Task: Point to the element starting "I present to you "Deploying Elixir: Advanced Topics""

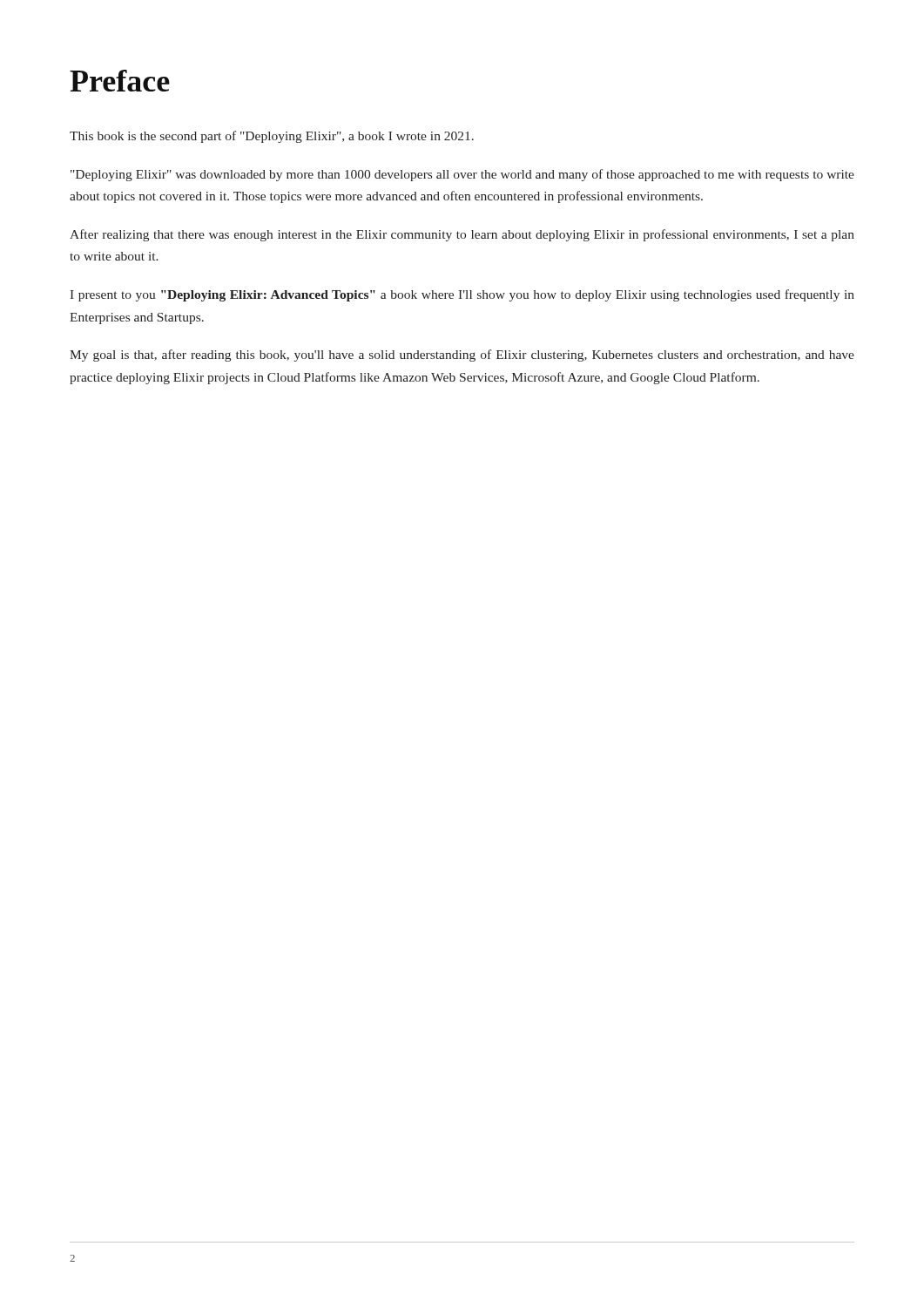Action: coord(462,305)
